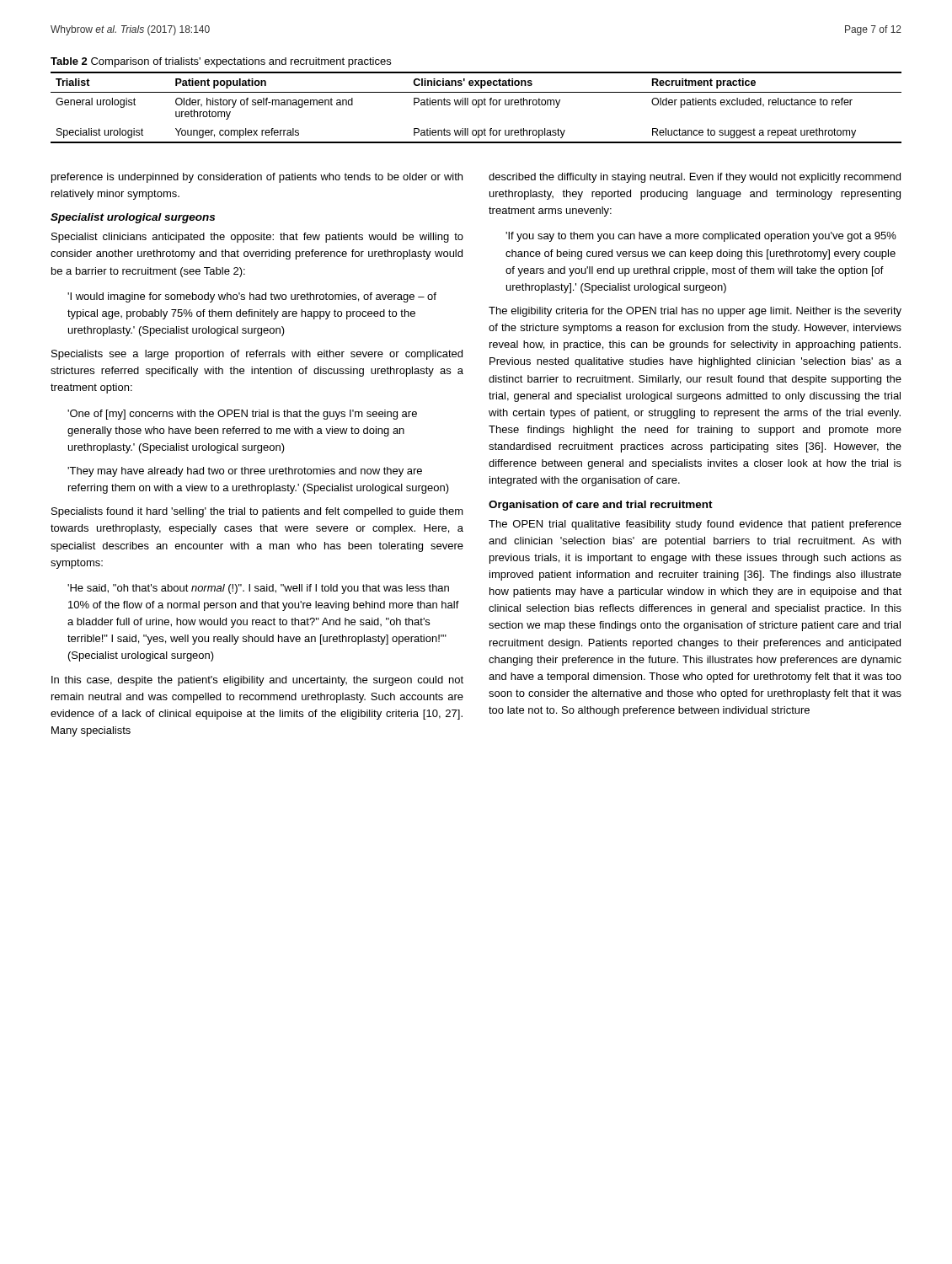Select the text starting "preference is underpinned by"
The width and height of the screenshot is (952, 1264).
257,185
